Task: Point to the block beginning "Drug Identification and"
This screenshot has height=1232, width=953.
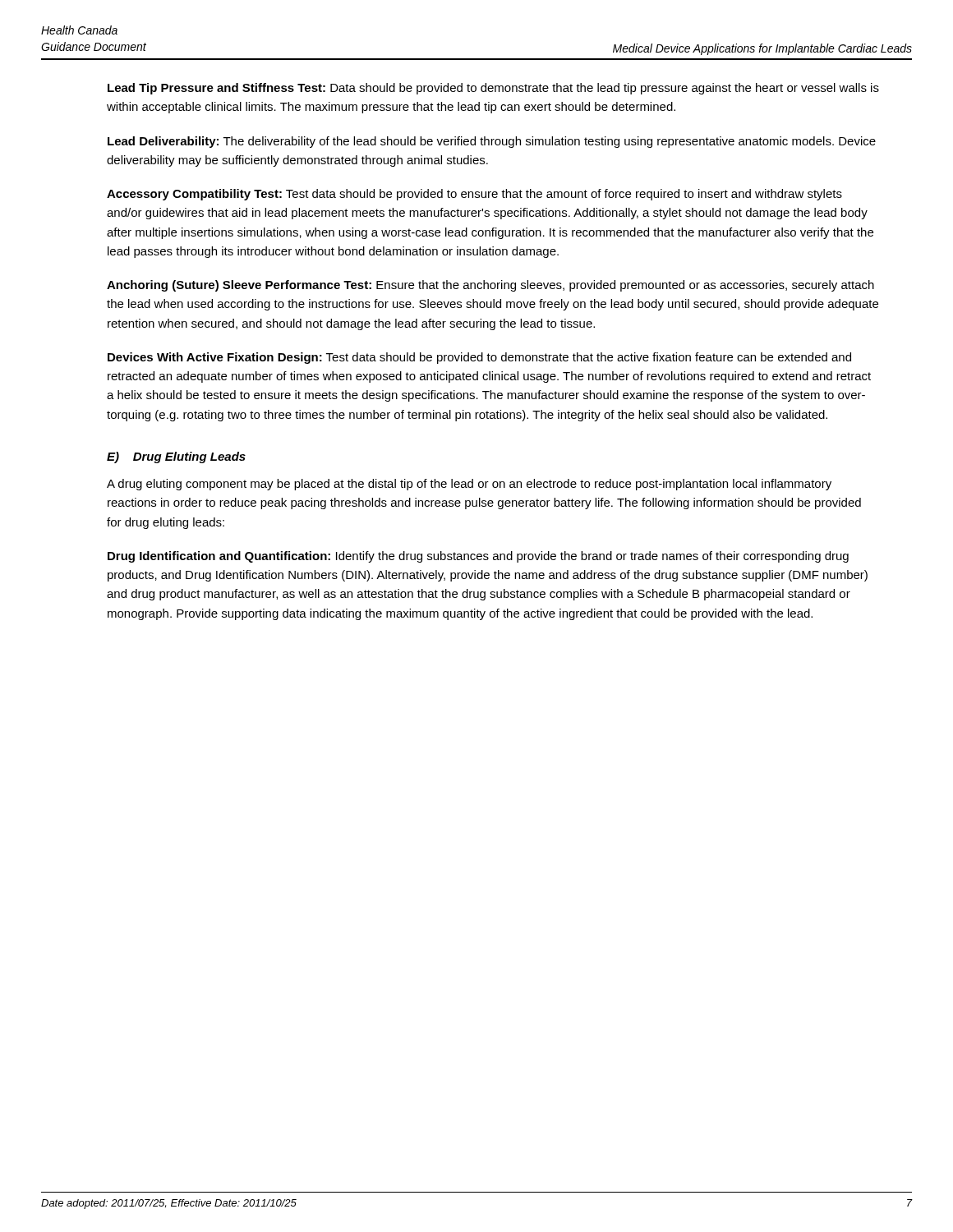Action: (x=488, y=584)
